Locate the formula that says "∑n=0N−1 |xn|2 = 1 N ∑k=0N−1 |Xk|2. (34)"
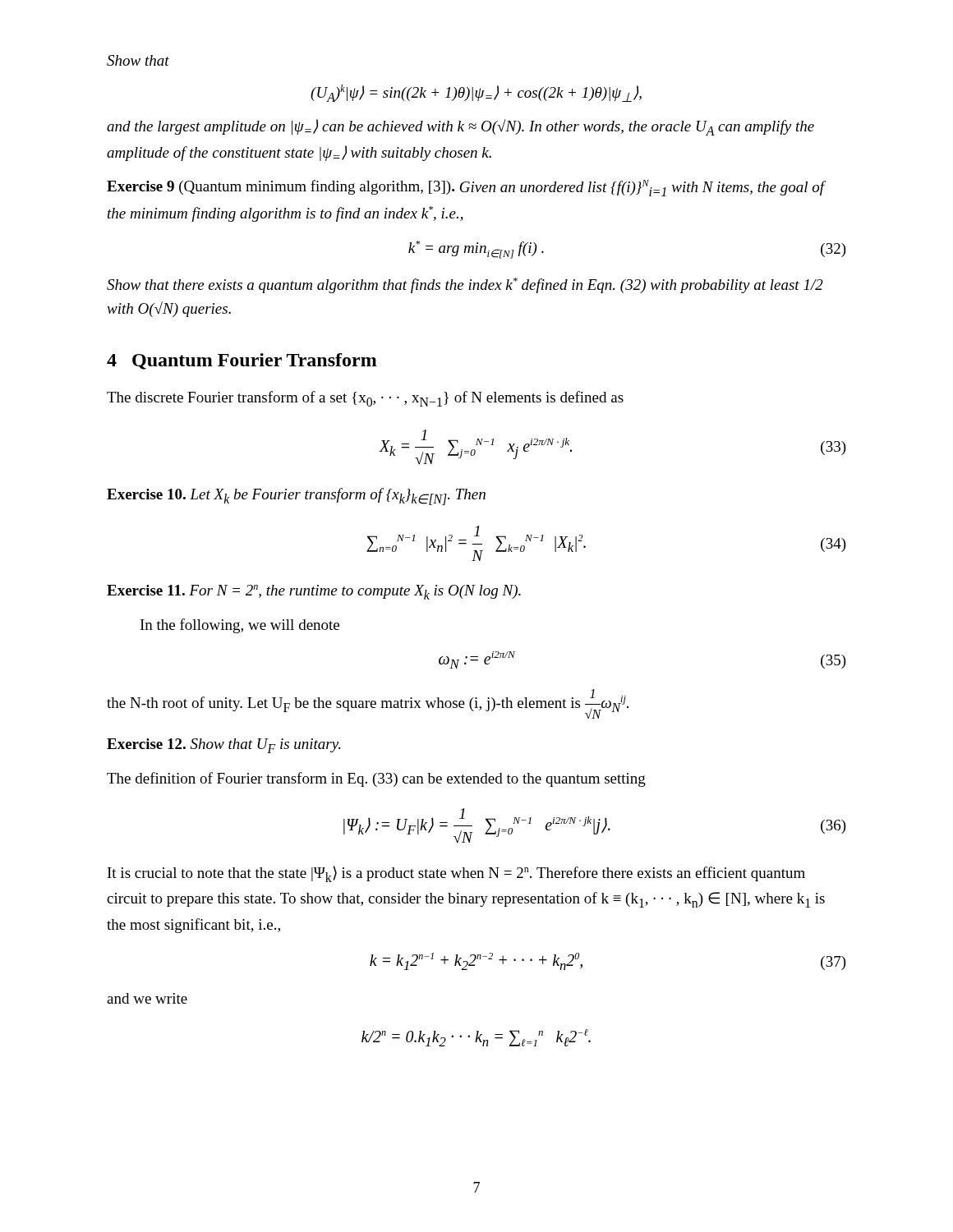 (x=606, y=544)
